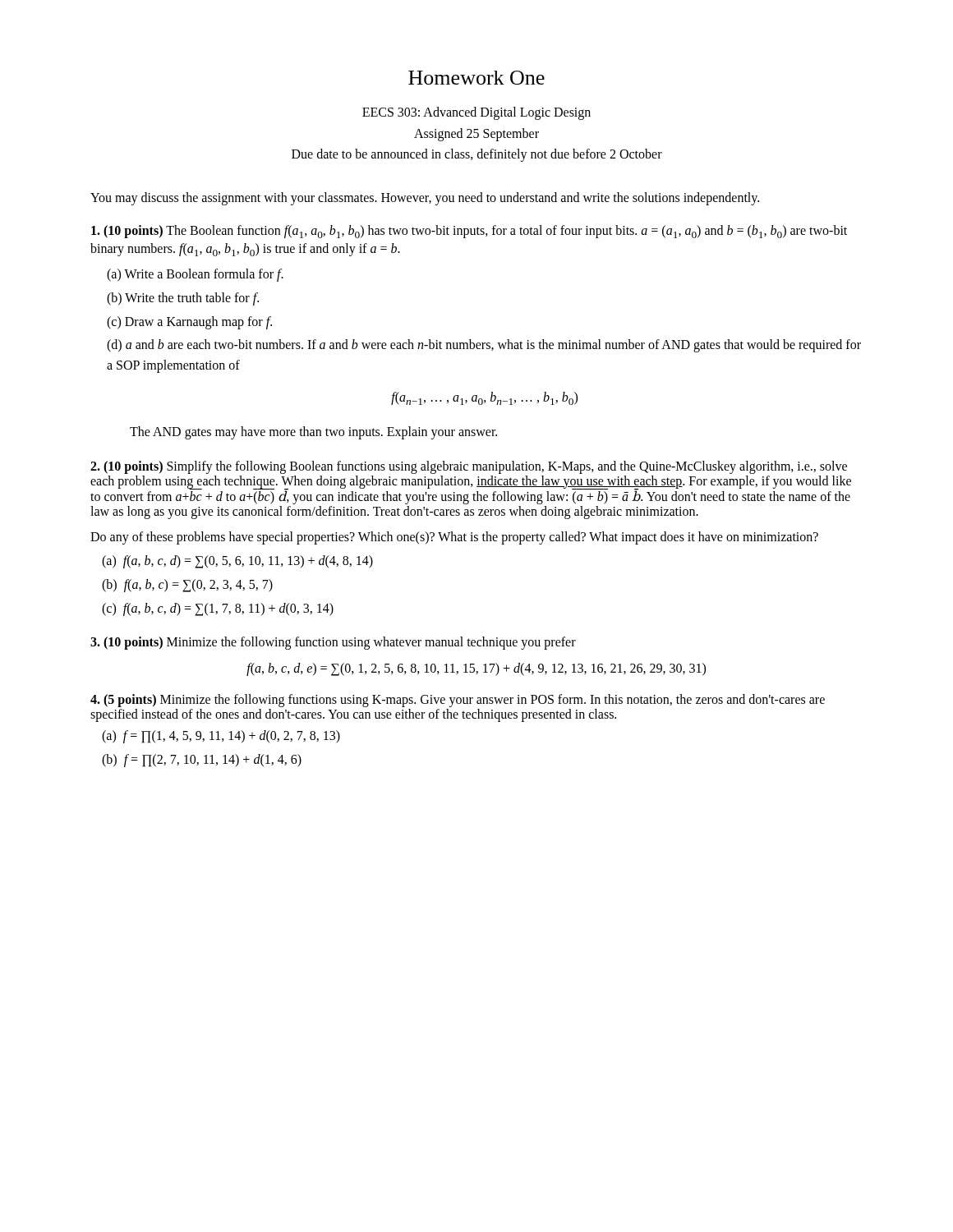Click the passage that begins "4. (5 points) Minimize"
Screen dimensions: 1232x953
tap(458, 701)
